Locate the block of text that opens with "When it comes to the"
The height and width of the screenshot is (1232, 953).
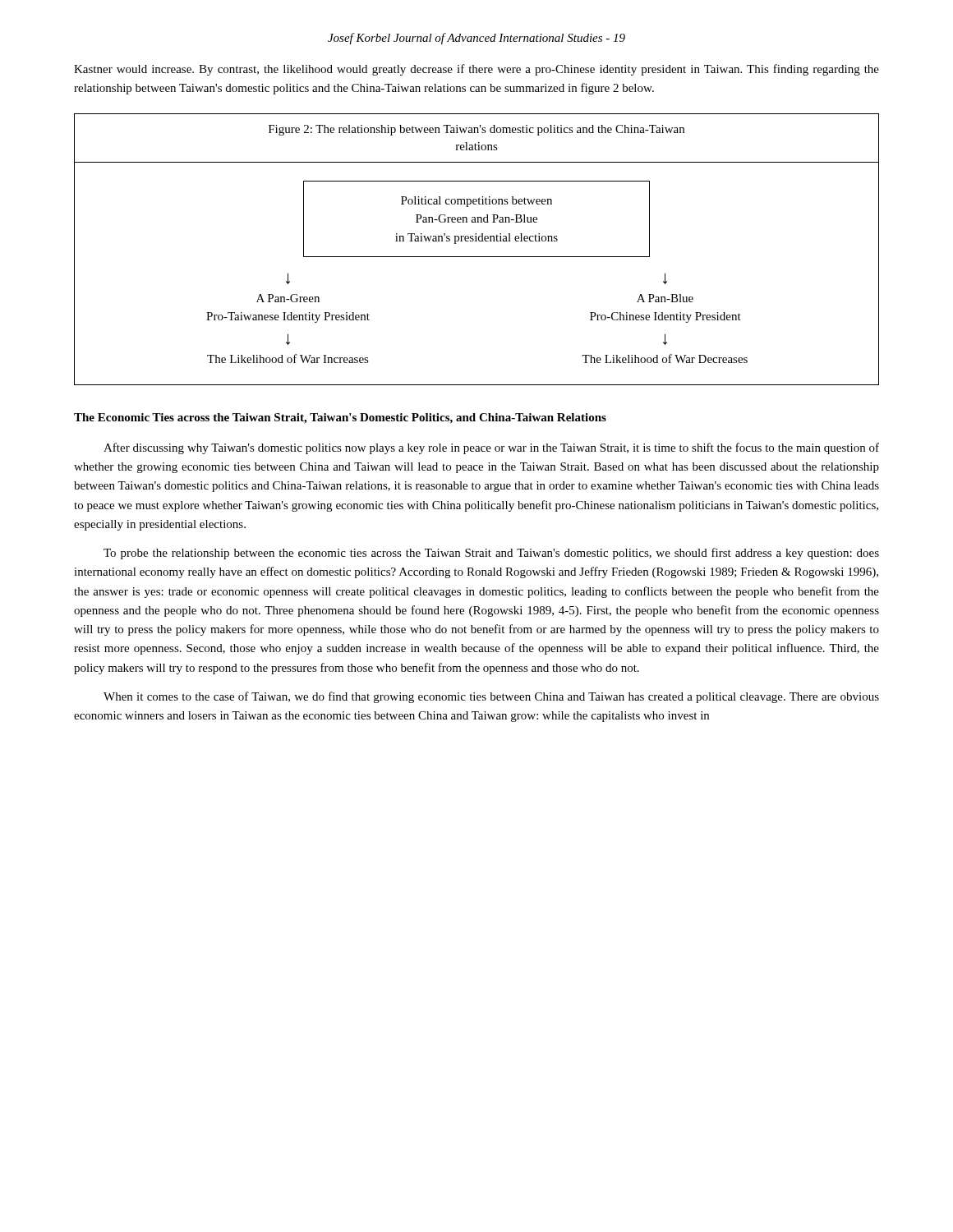pos(476,706)
